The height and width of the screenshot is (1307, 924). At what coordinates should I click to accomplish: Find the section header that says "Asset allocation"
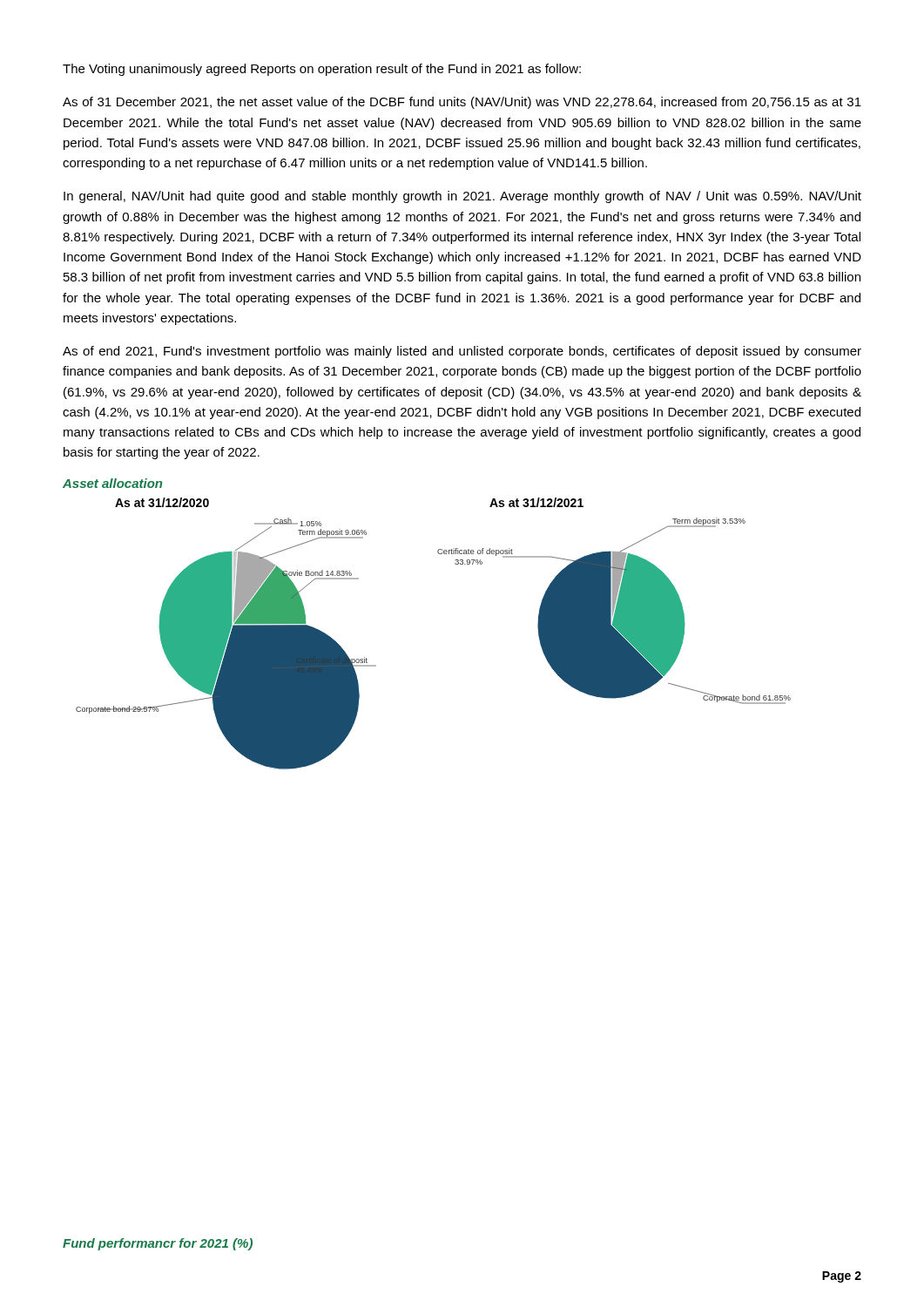tap(113, 483)
